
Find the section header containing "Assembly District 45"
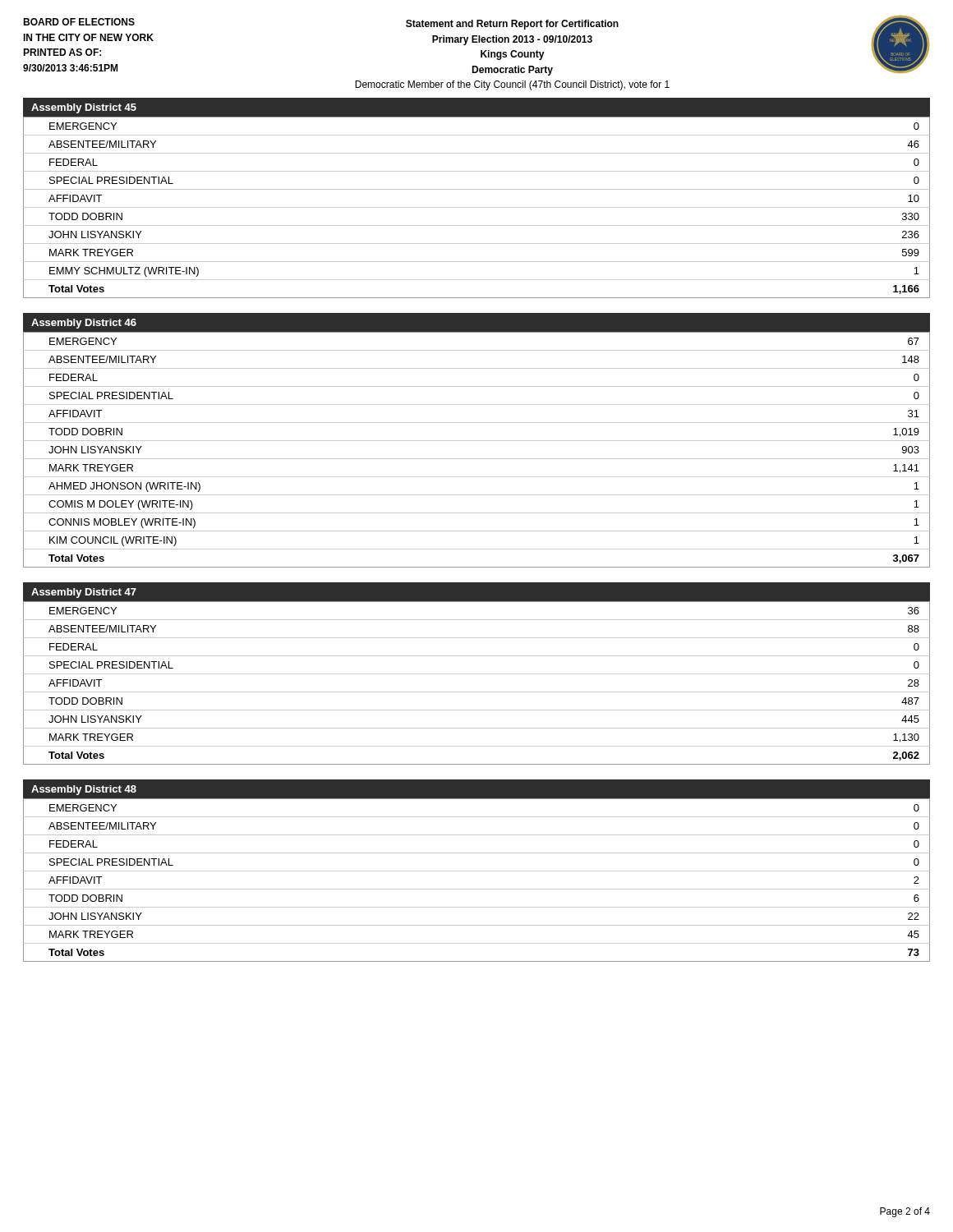pos(476,198)
